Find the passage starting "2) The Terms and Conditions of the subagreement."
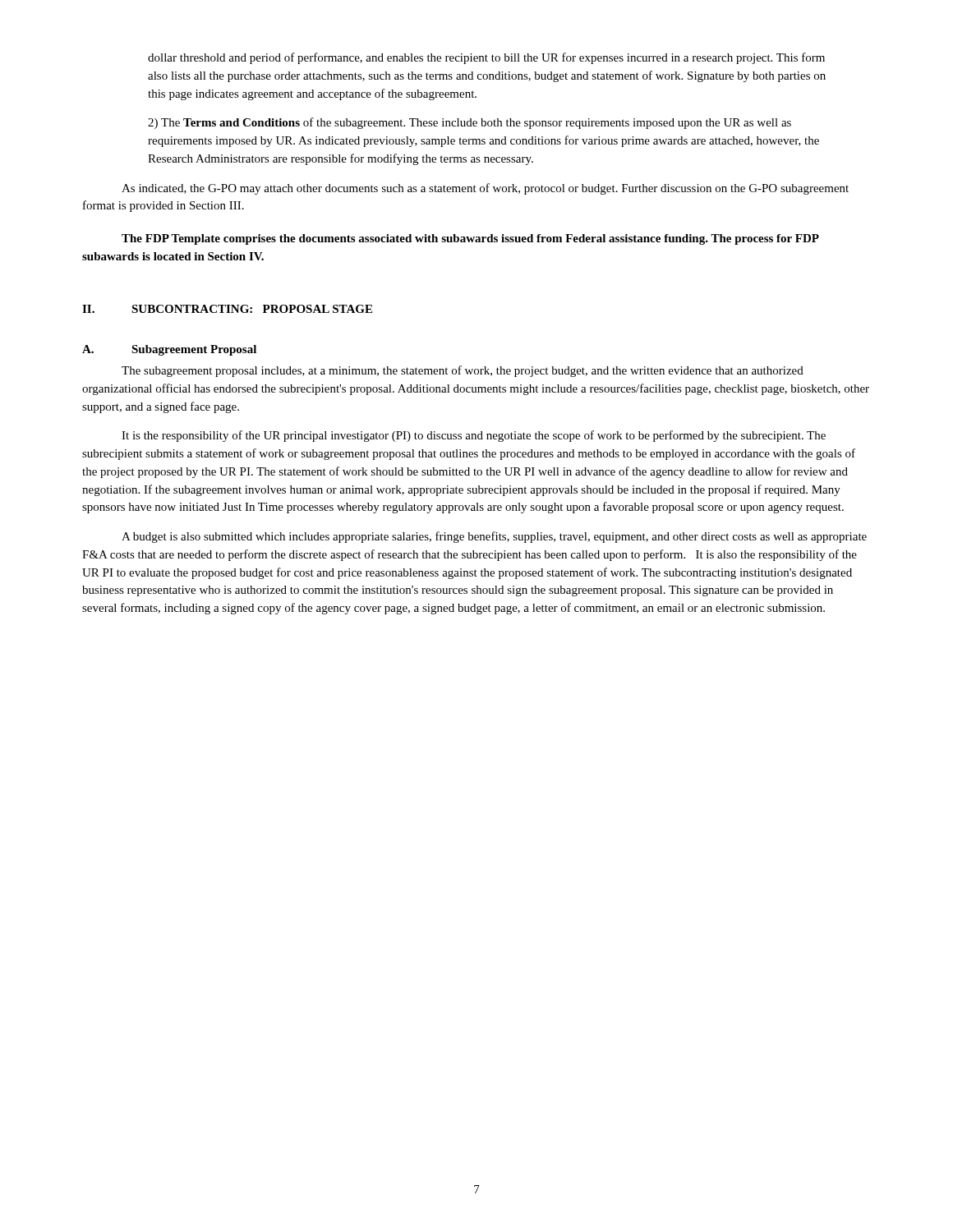The height and width of the screenshot is (1232, 953). [493, 141]
